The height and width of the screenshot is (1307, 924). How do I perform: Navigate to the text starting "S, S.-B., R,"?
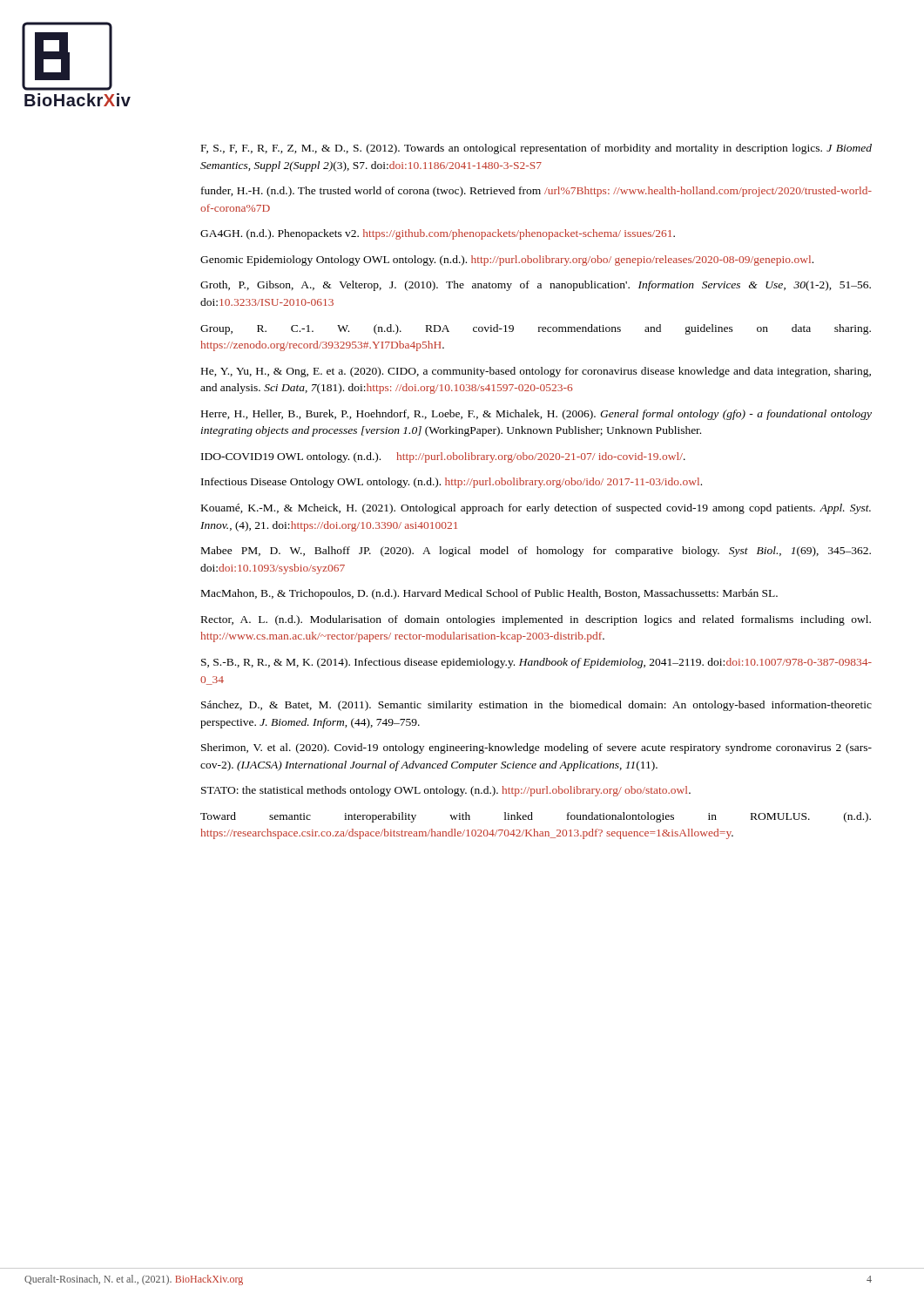tap(536, 670)
